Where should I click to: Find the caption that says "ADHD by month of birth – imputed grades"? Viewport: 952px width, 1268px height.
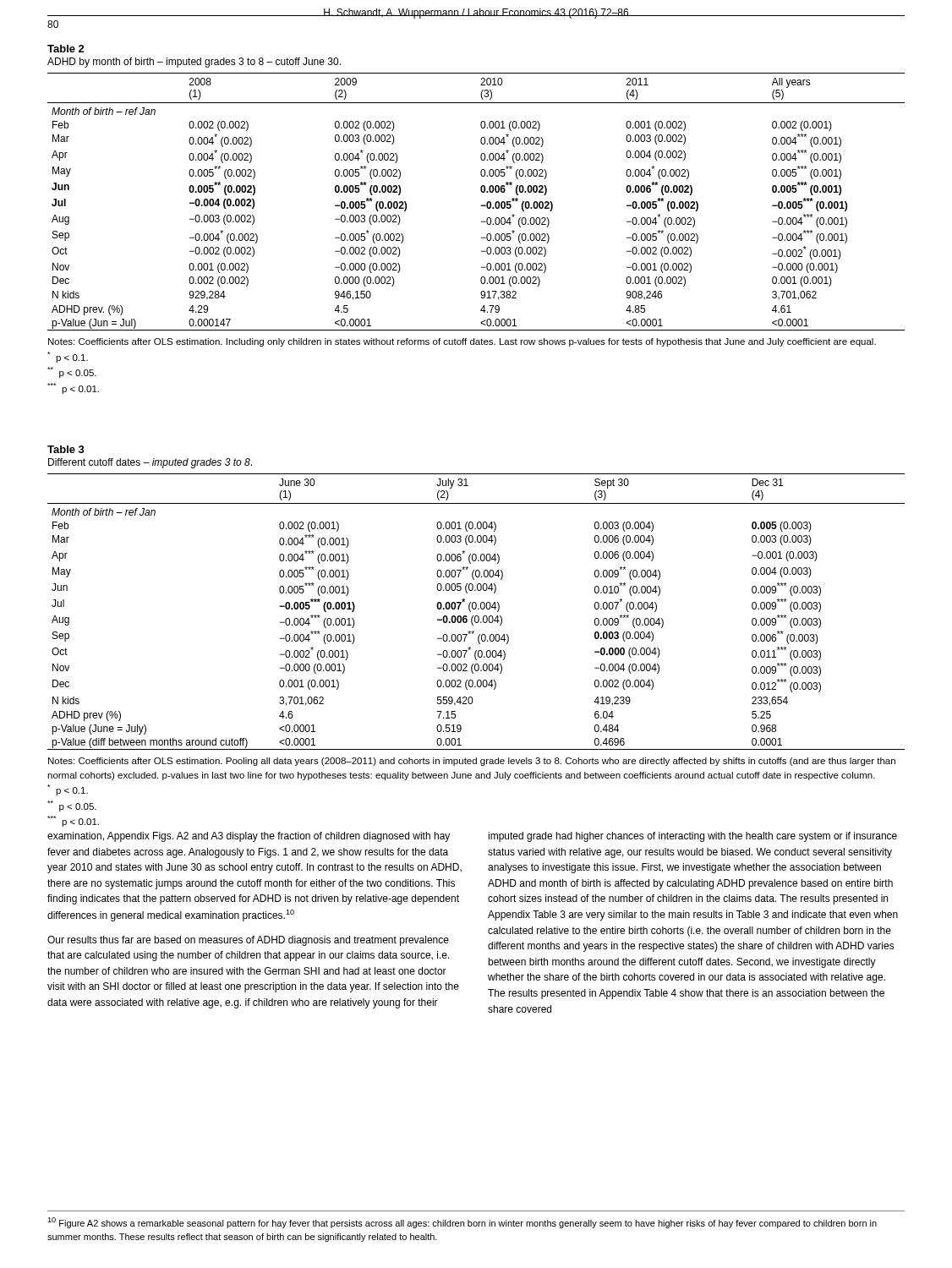pyautogui.click(x=194, y=62)
